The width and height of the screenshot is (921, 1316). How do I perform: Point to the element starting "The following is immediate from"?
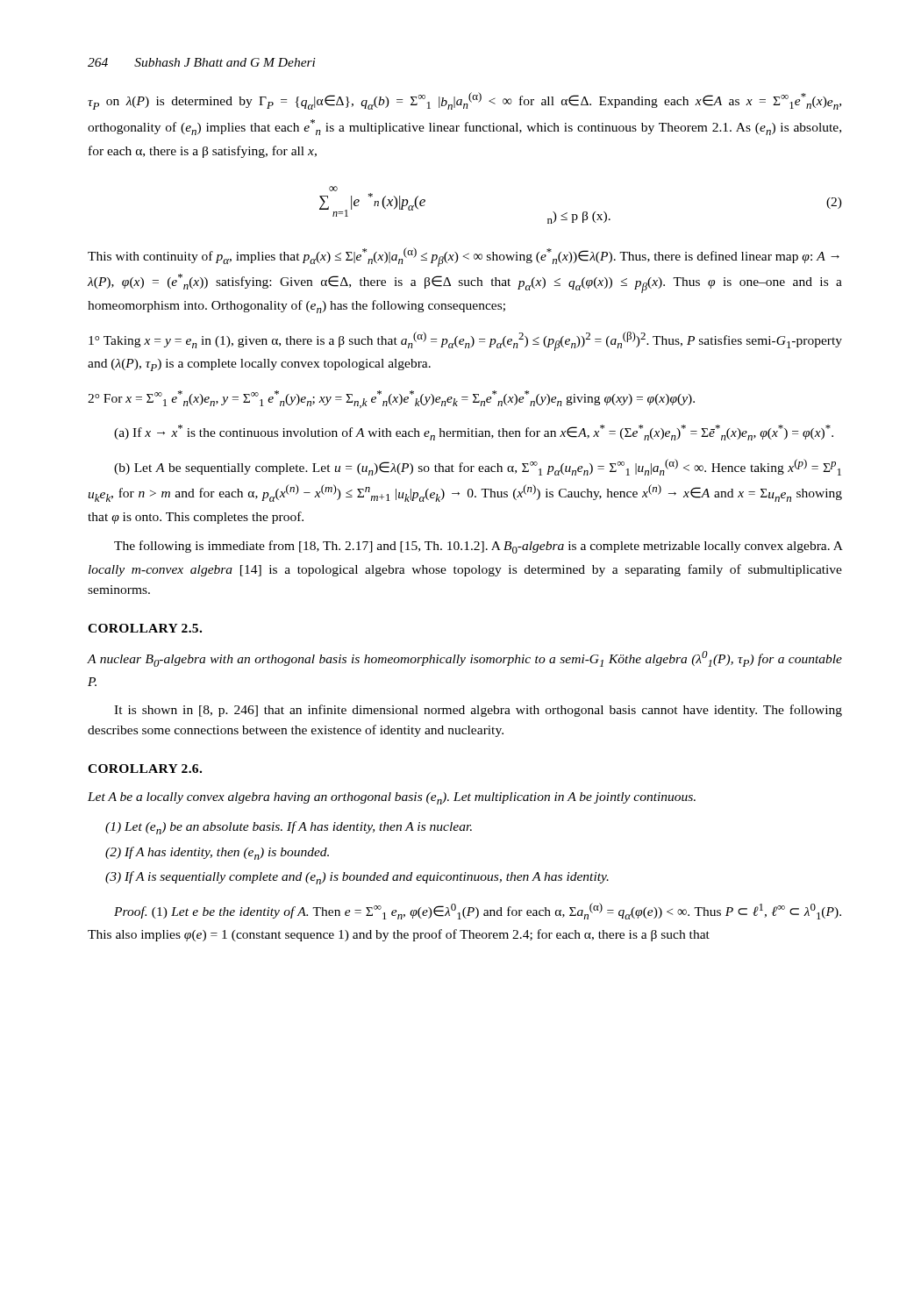pos(465,567)
